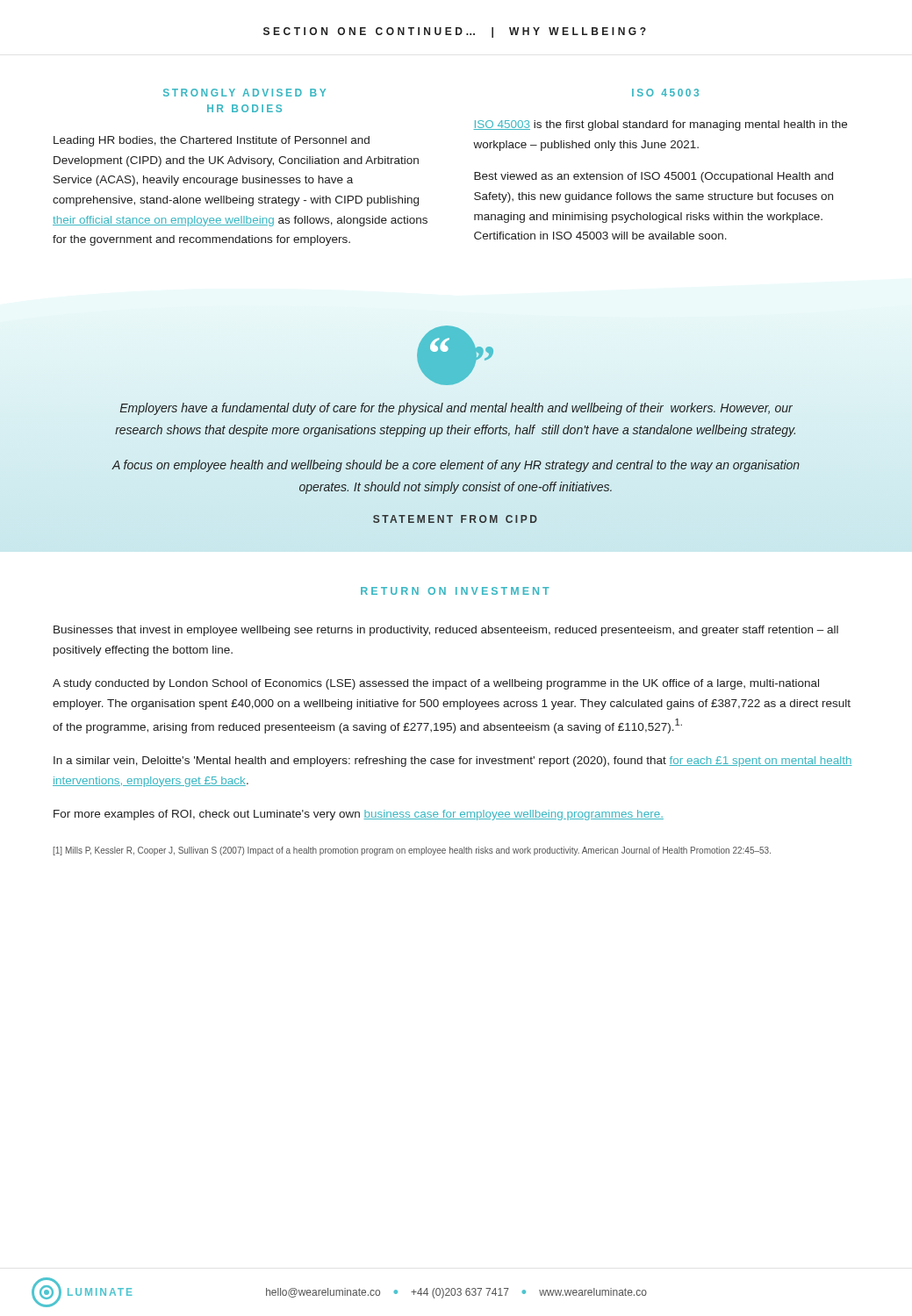Locate the text "STATEMENT FROM CIPD"
This screenshot has height=1316, width=912.
point(456,519)
